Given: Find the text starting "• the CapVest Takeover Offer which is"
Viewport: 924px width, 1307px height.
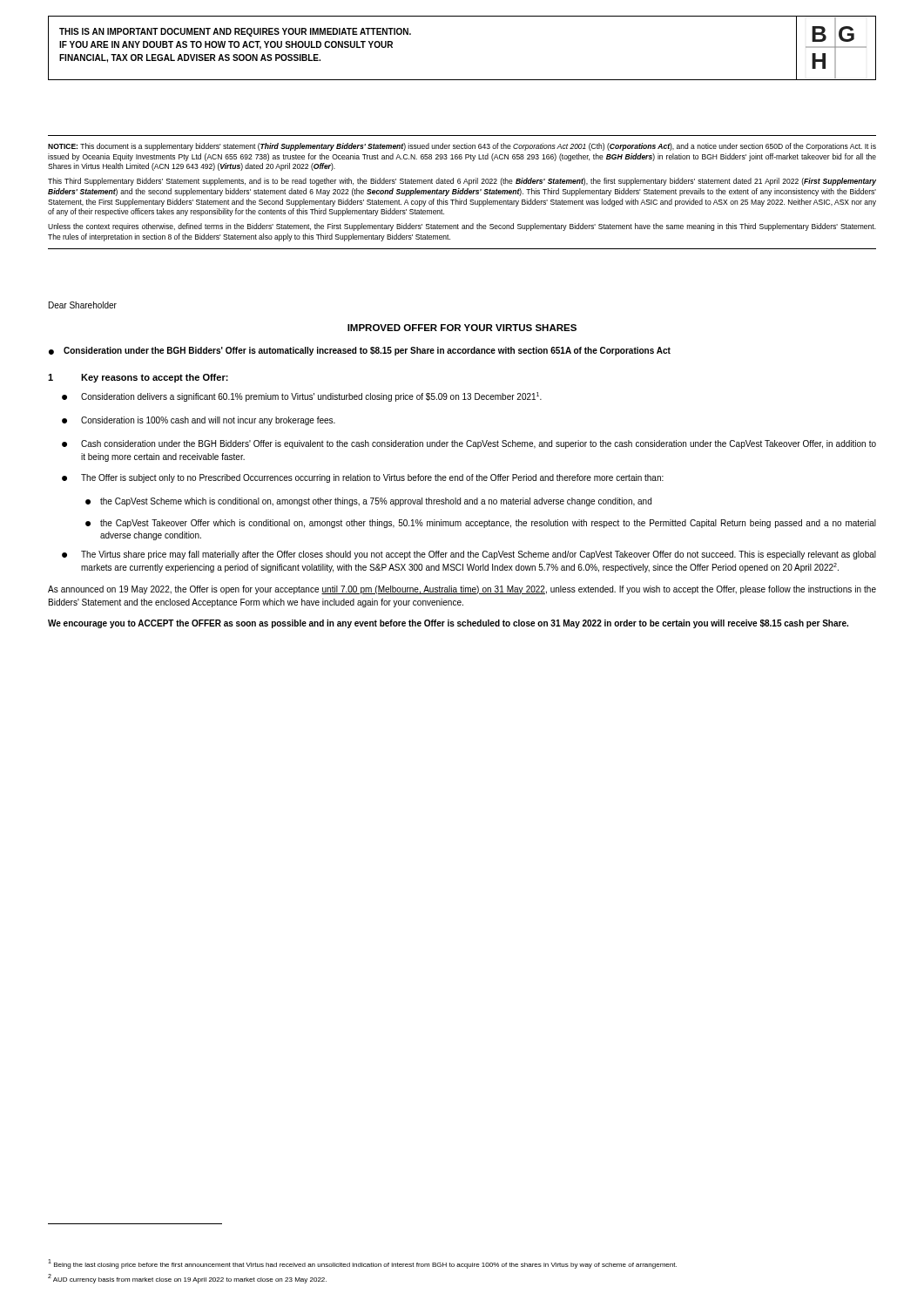Looking at the screenshot, I should pyautogui.click(x=476, y=530).
